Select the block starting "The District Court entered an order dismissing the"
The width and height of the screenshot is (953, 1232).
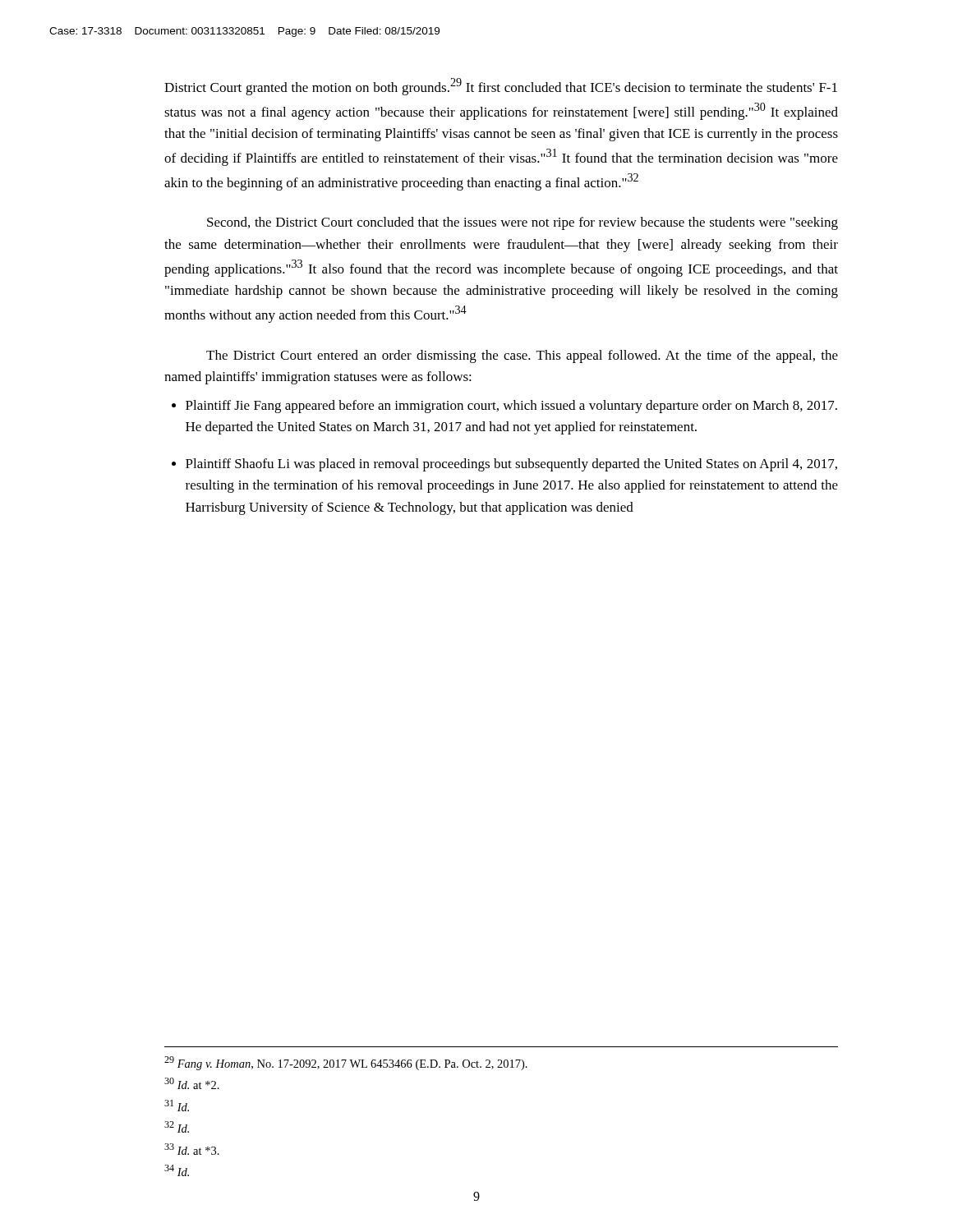(x=501, y=366)
